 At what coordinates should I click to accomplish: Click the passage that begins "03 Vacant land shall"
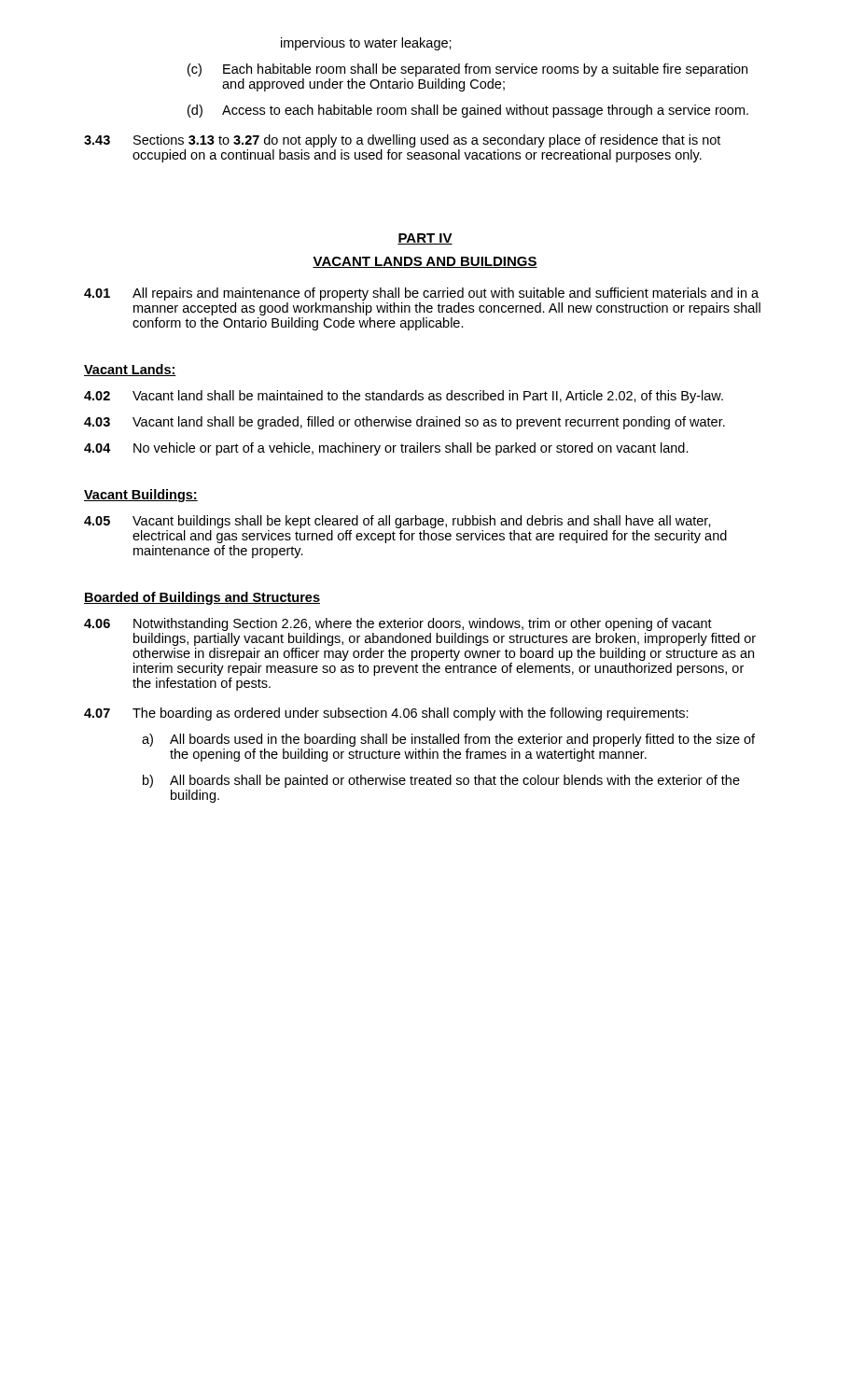425,422
